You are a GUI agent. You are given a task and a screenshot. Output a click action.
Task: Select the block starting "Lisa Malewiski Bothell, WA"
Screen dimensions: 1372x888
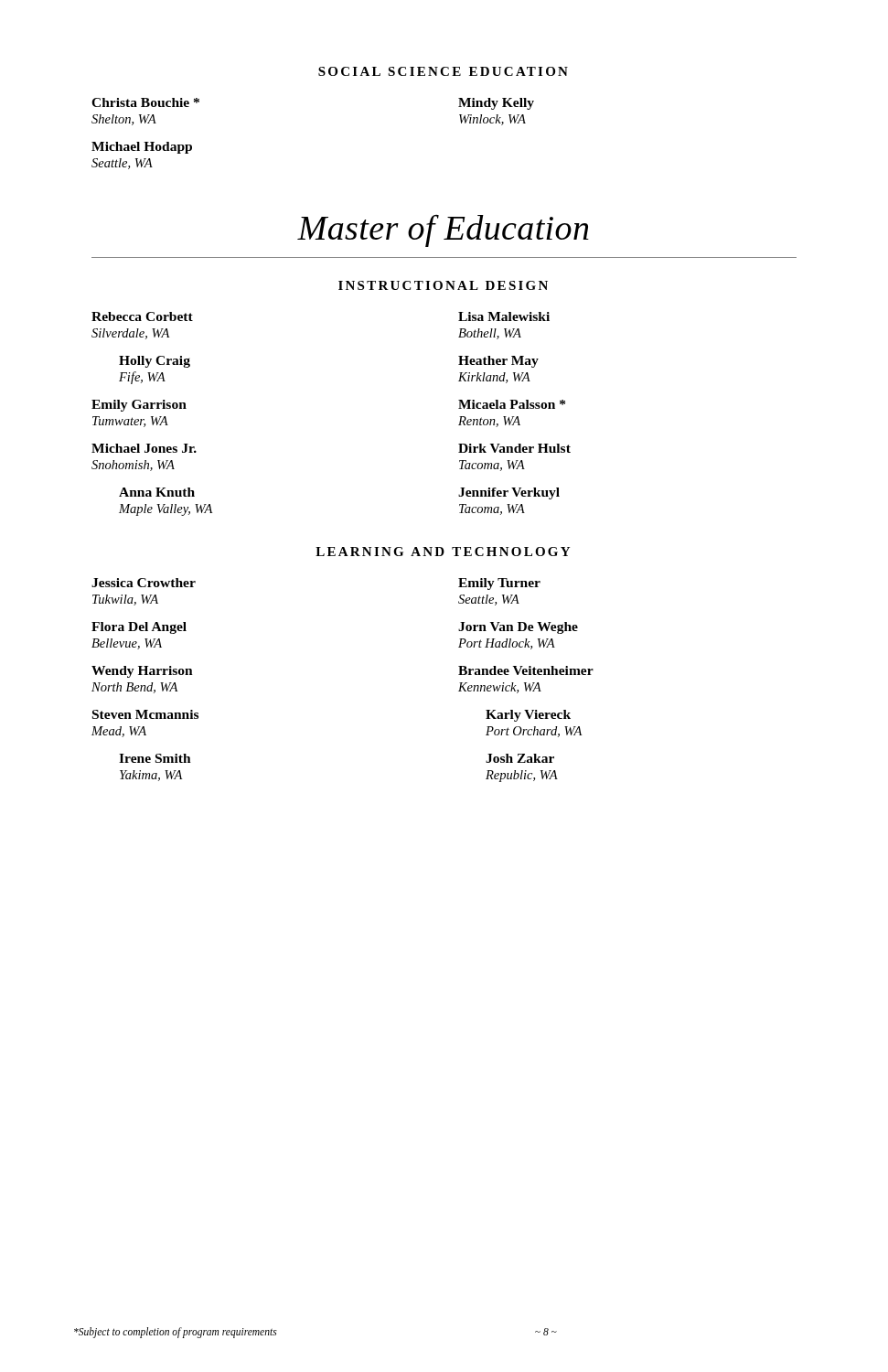(x=504, y=316)
